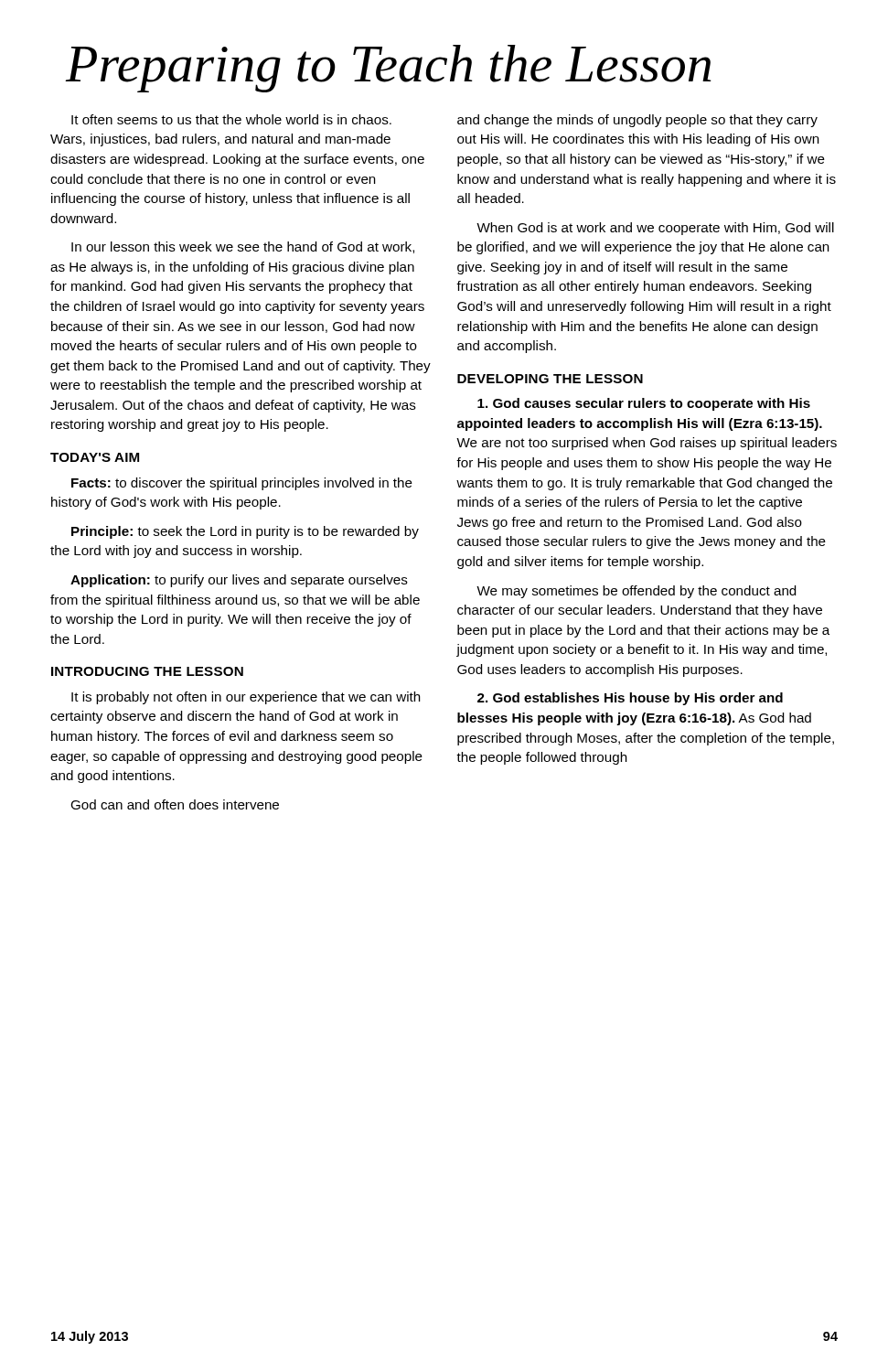Locate the text block starting "and change the minds"

647,233
